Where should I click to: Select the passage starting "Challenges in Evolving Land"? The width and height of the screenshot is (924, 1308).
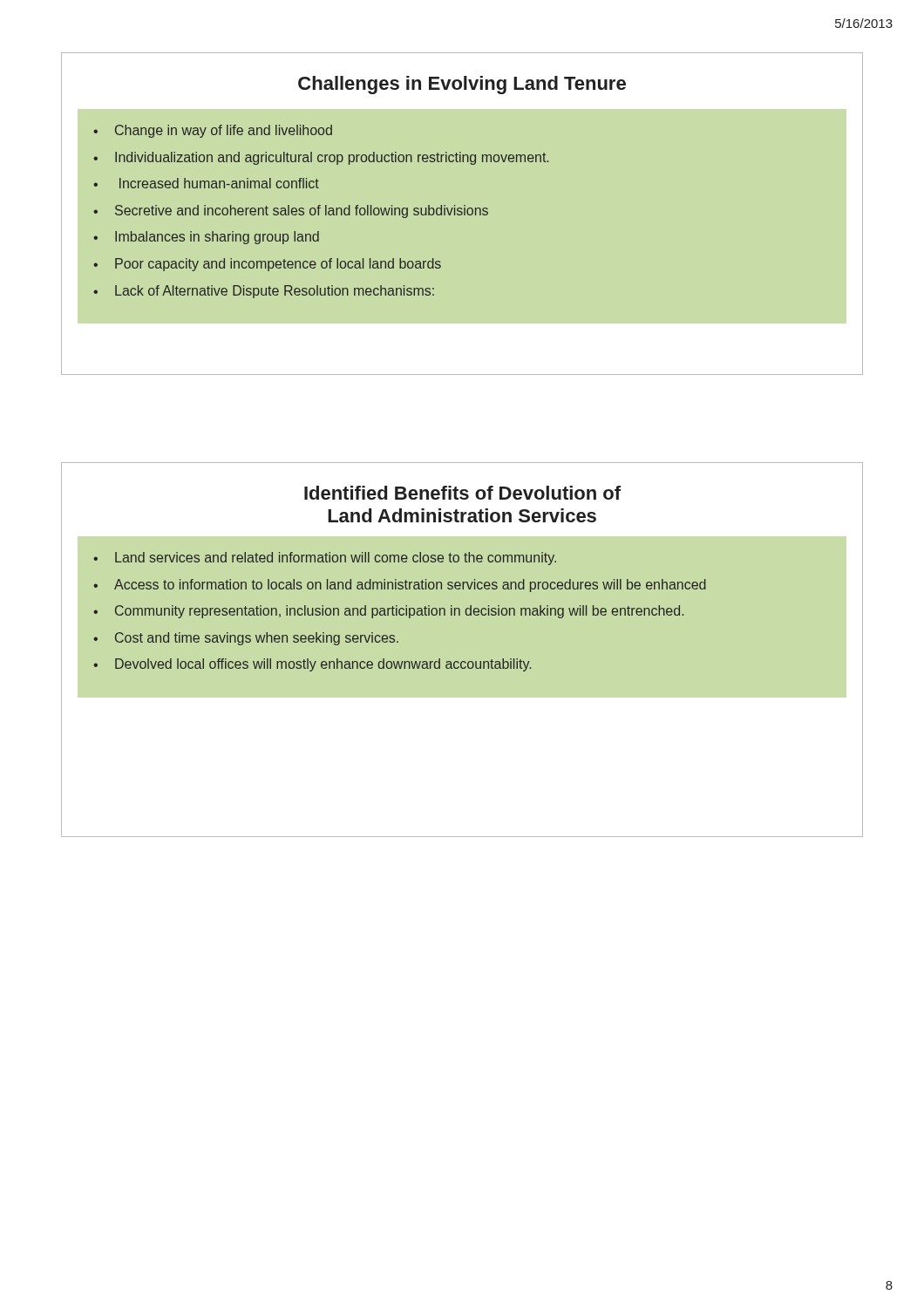coord(462,83)
